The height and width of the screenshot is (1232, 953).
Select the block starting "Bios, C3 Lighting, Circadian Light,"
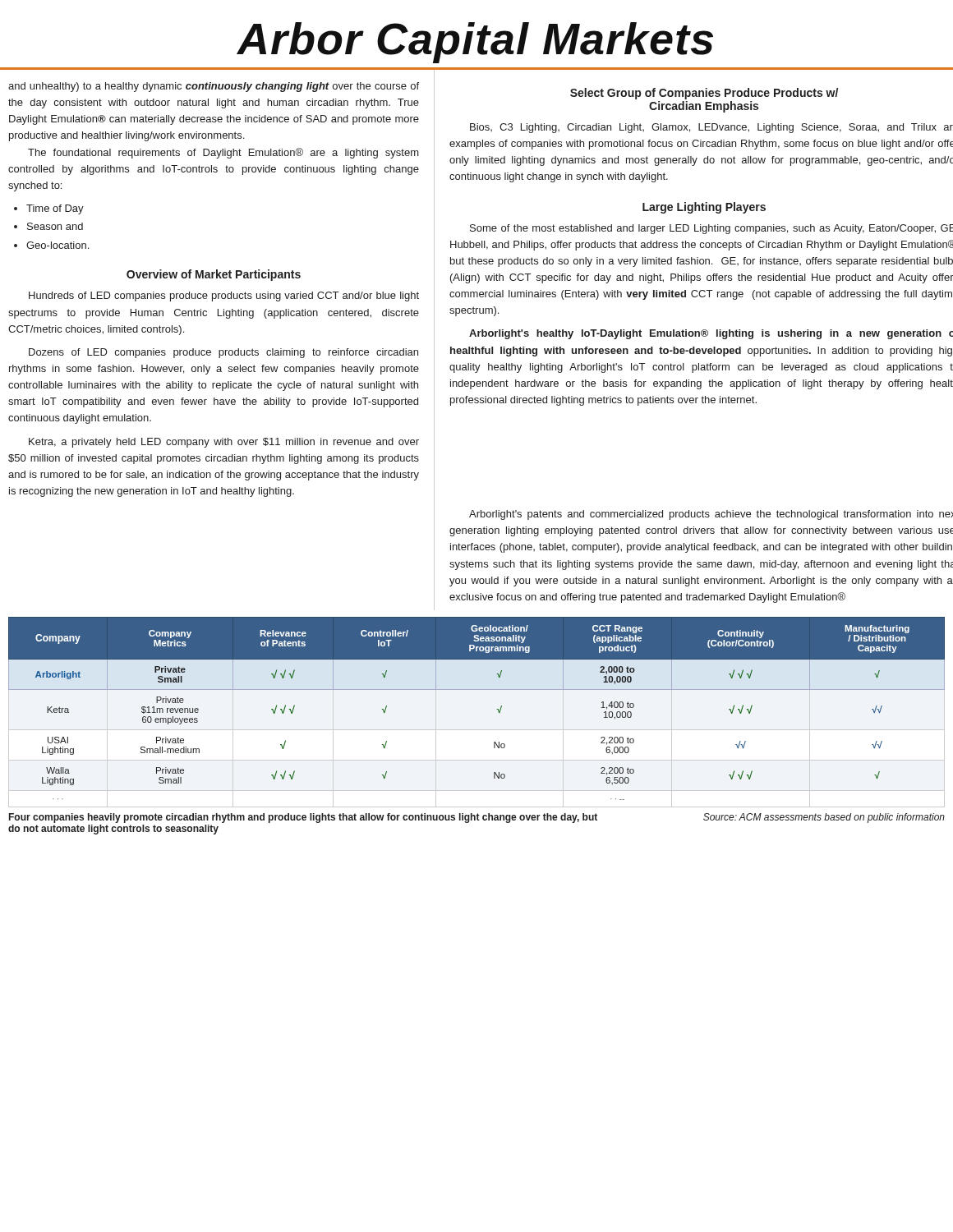click(x=701, y=152)
